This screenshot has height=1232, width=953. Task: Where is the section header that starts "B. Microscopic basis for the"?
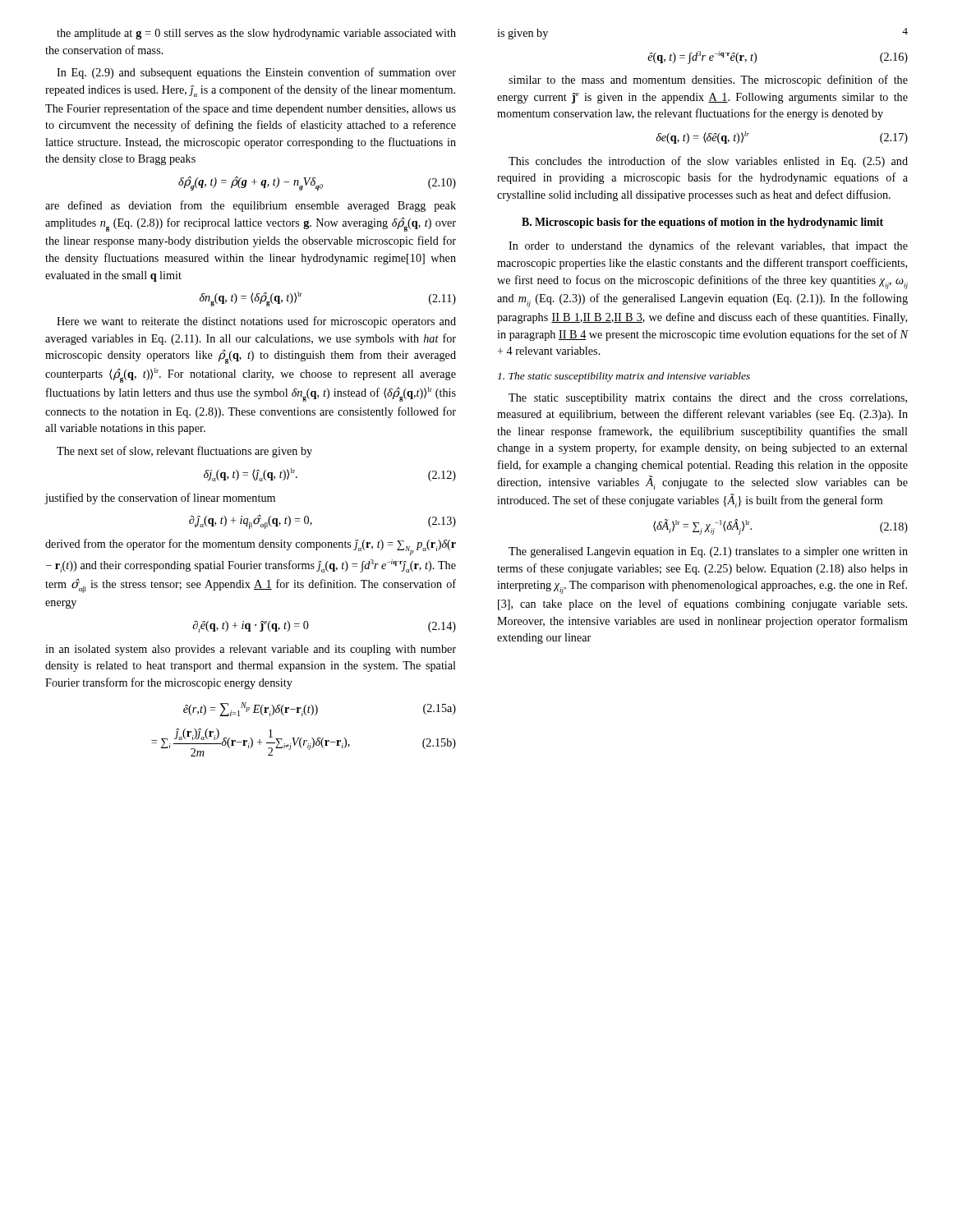[x=702, y=222]
